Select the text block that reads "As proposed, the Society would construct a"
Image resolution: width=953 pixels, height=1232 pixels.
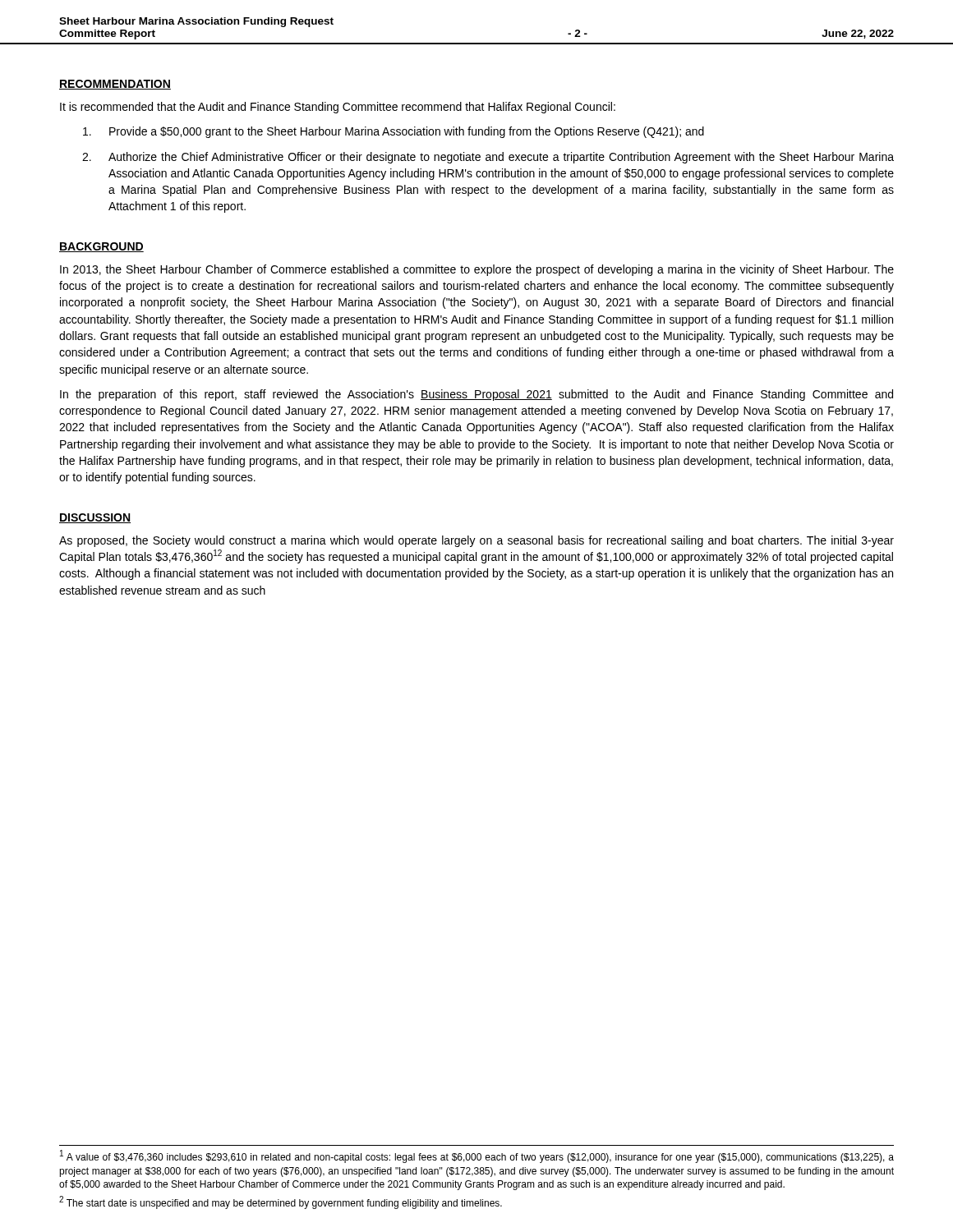(476, 565)
